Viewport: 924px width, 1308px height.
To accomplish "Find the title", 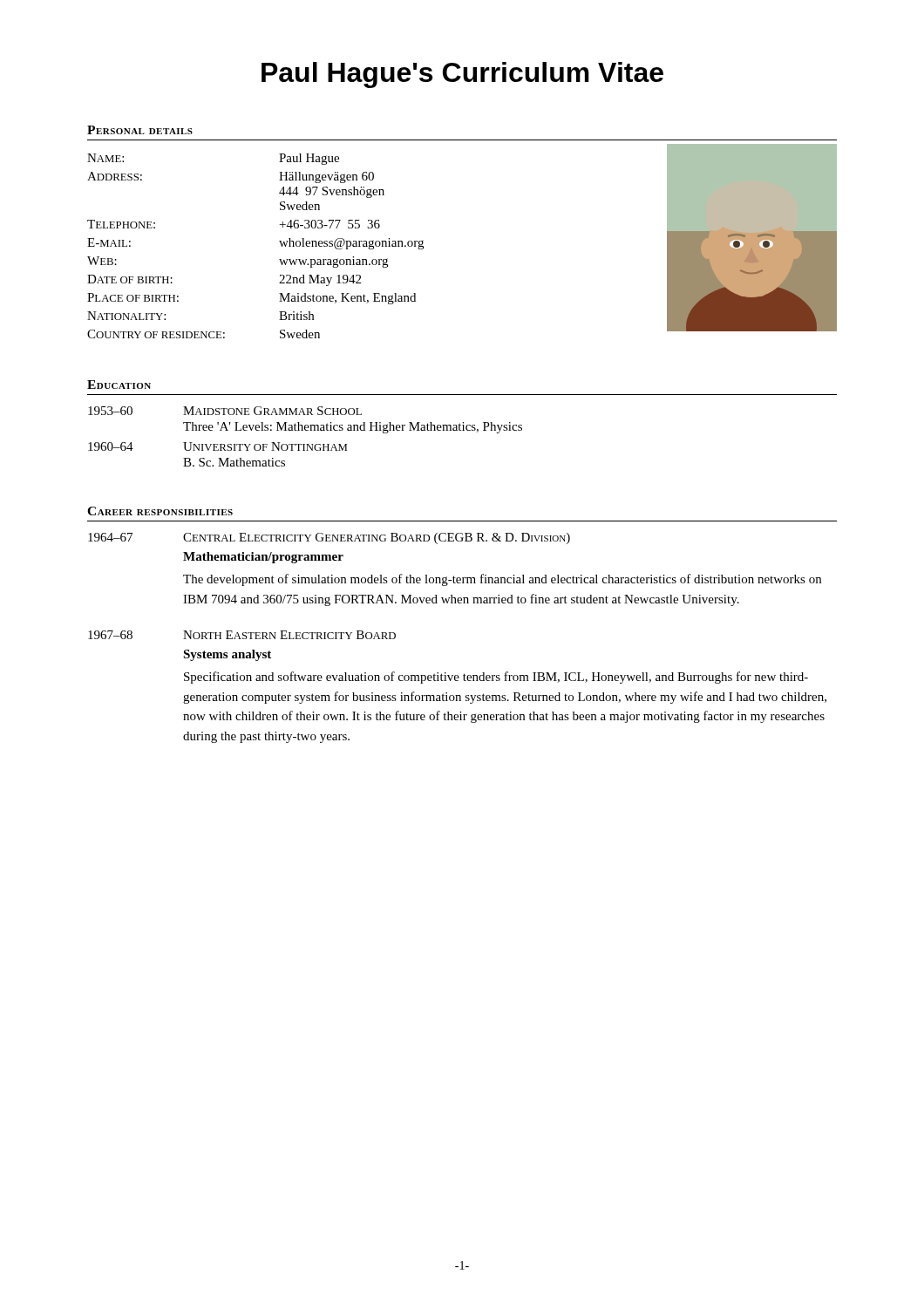I will [462, 72].
